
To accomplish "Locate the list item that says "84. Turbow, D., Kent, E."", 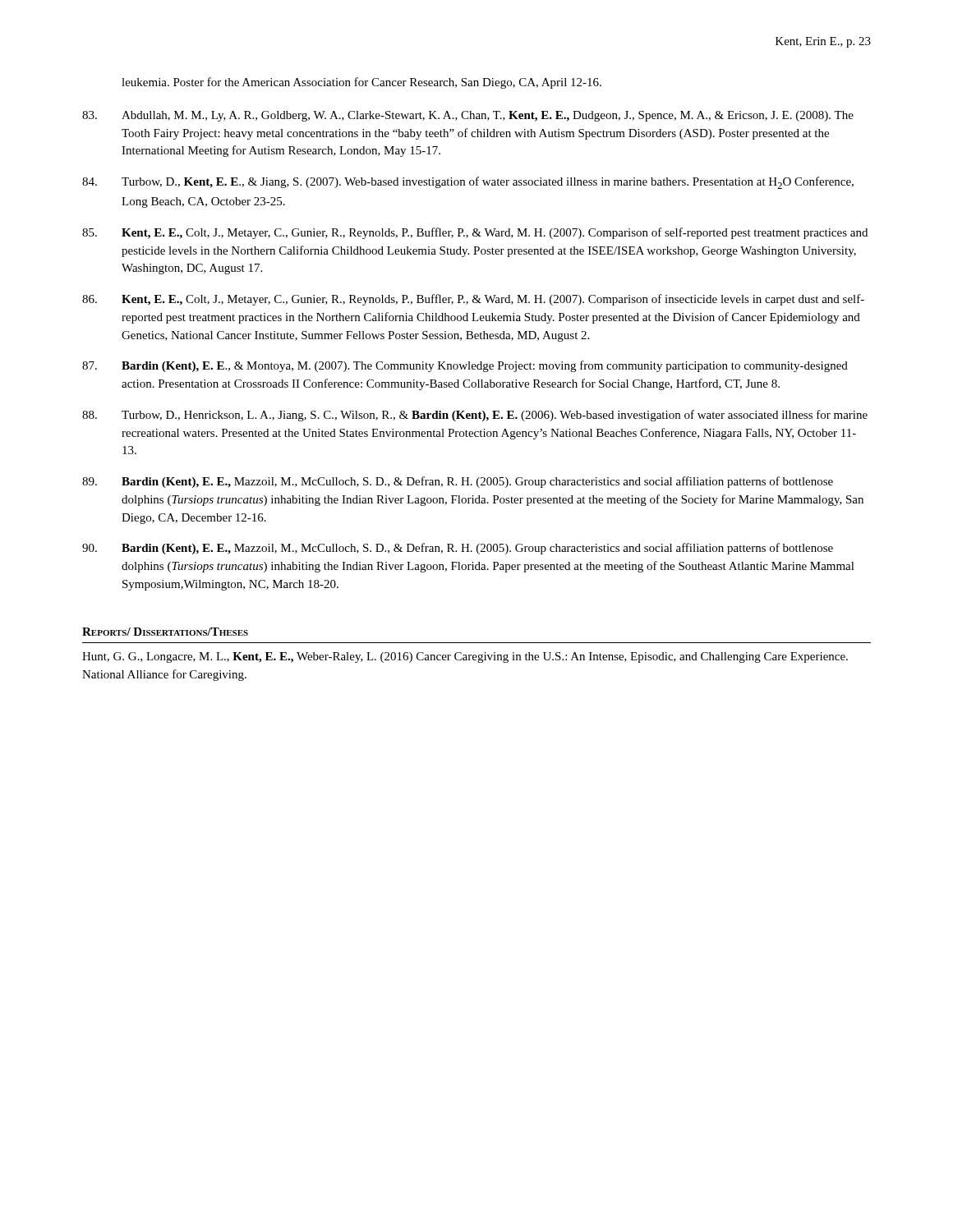I will click(x=476, y=192).
